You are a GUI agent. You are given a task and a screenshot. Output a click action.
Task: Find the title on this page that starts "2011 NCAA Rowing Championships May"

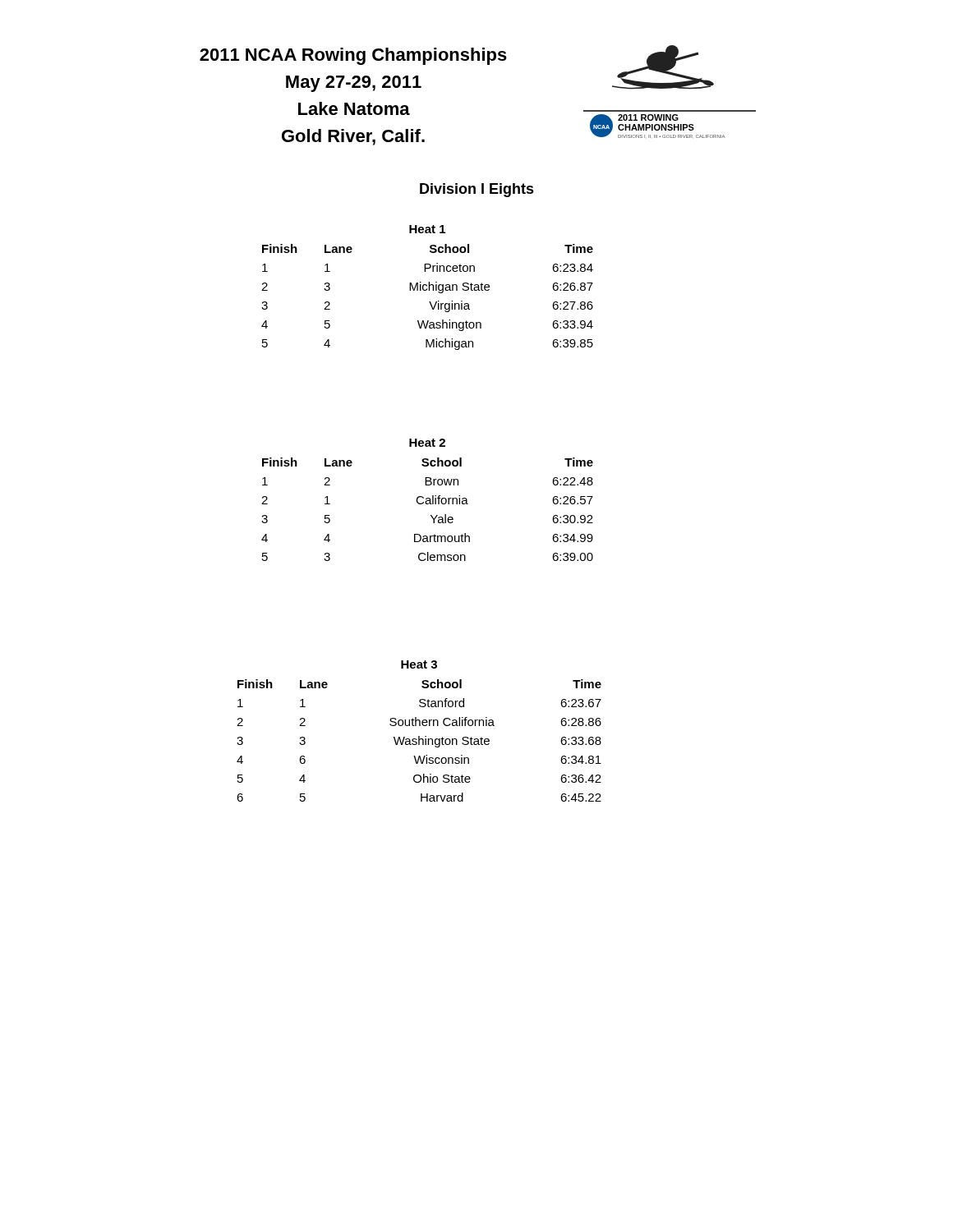(x=353, y=95)
